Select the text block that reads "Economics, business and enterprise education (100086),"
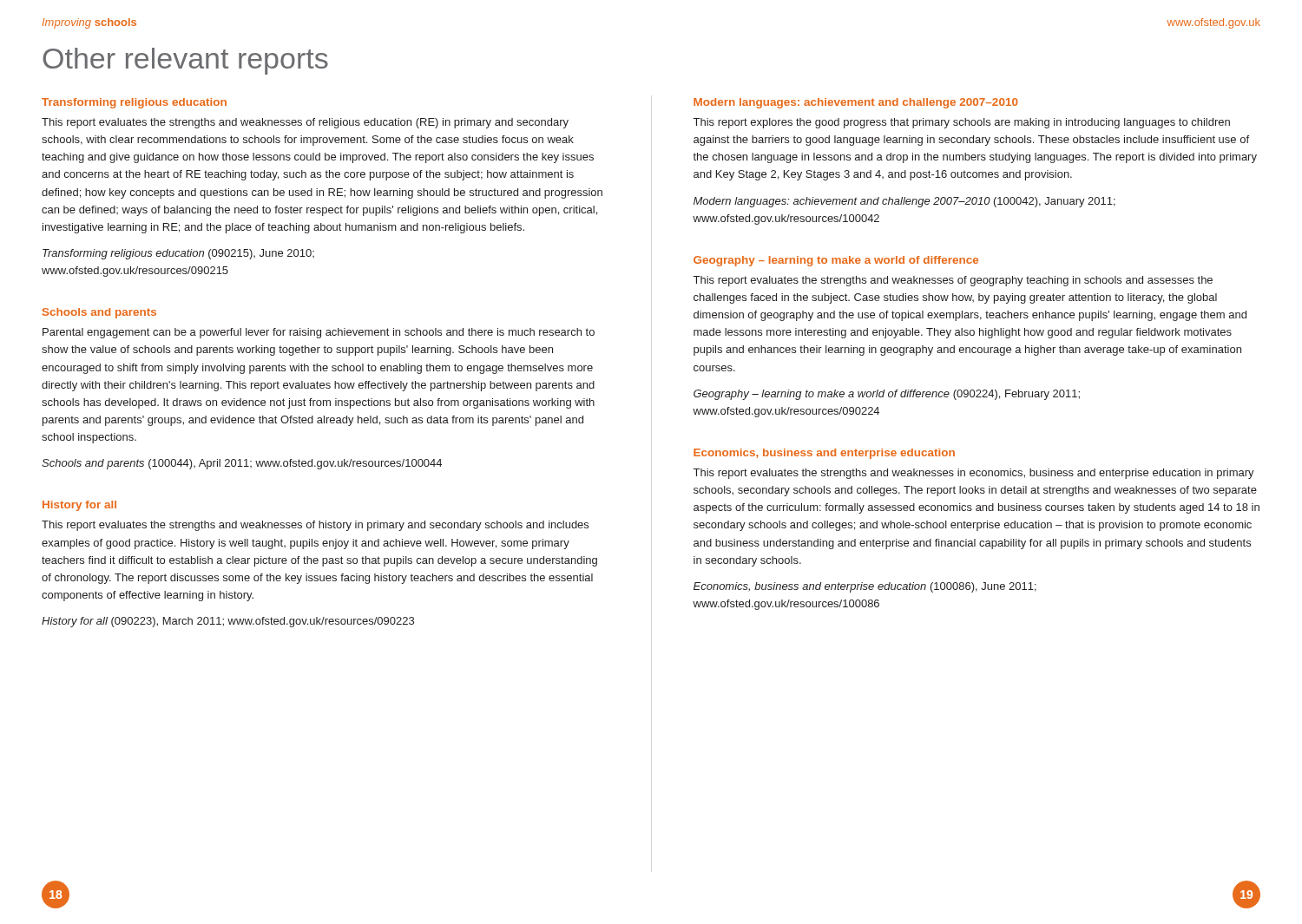The width and height of the screenshot is (1302, 924). pyautogui.click(x=865, y=595)
